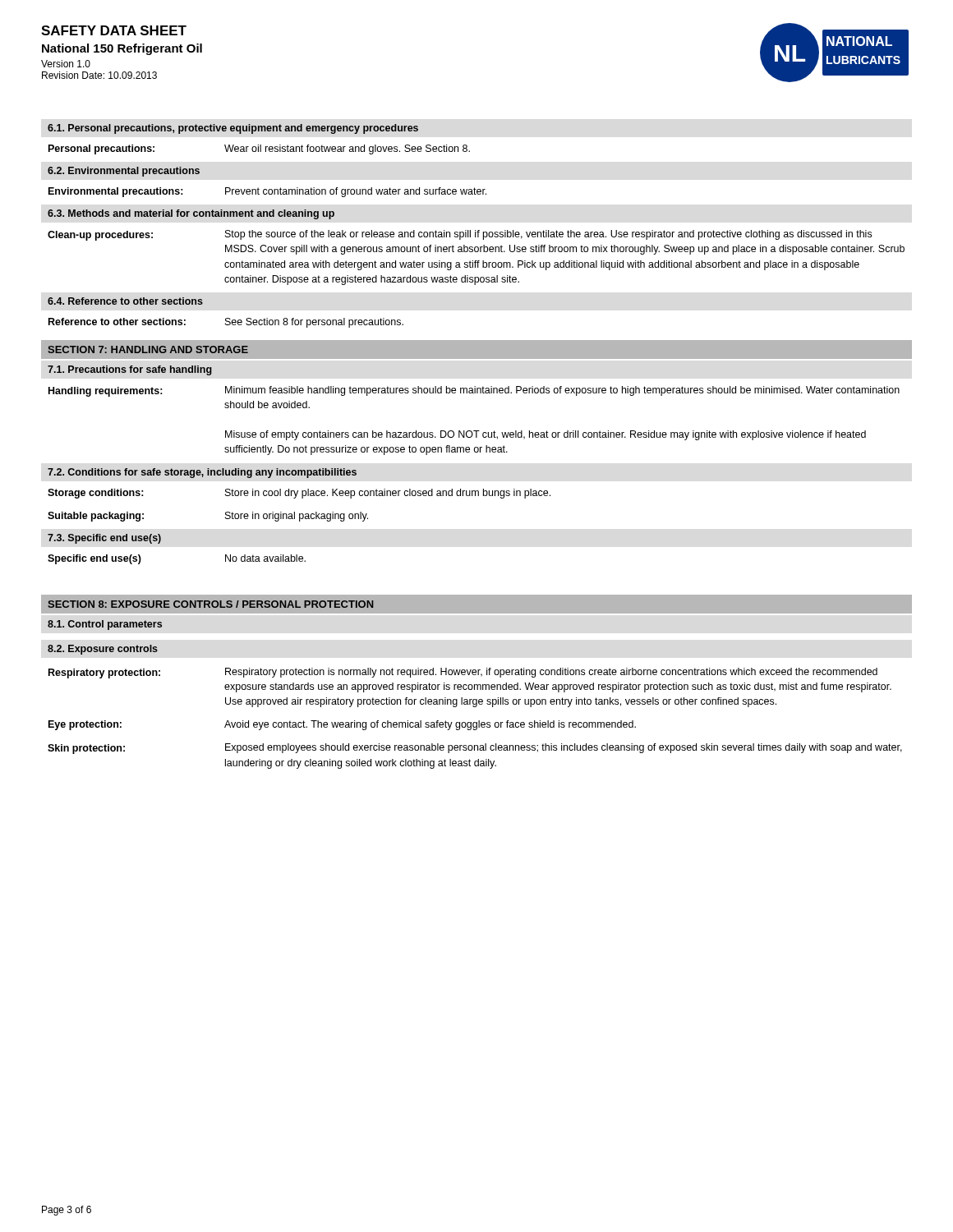The width and height of the screenshot is (953, 1232).
Task: Where is the passage that starts "Environmental precautions: Prevent contamination of ground"?
Action: (x=476, y=192)
